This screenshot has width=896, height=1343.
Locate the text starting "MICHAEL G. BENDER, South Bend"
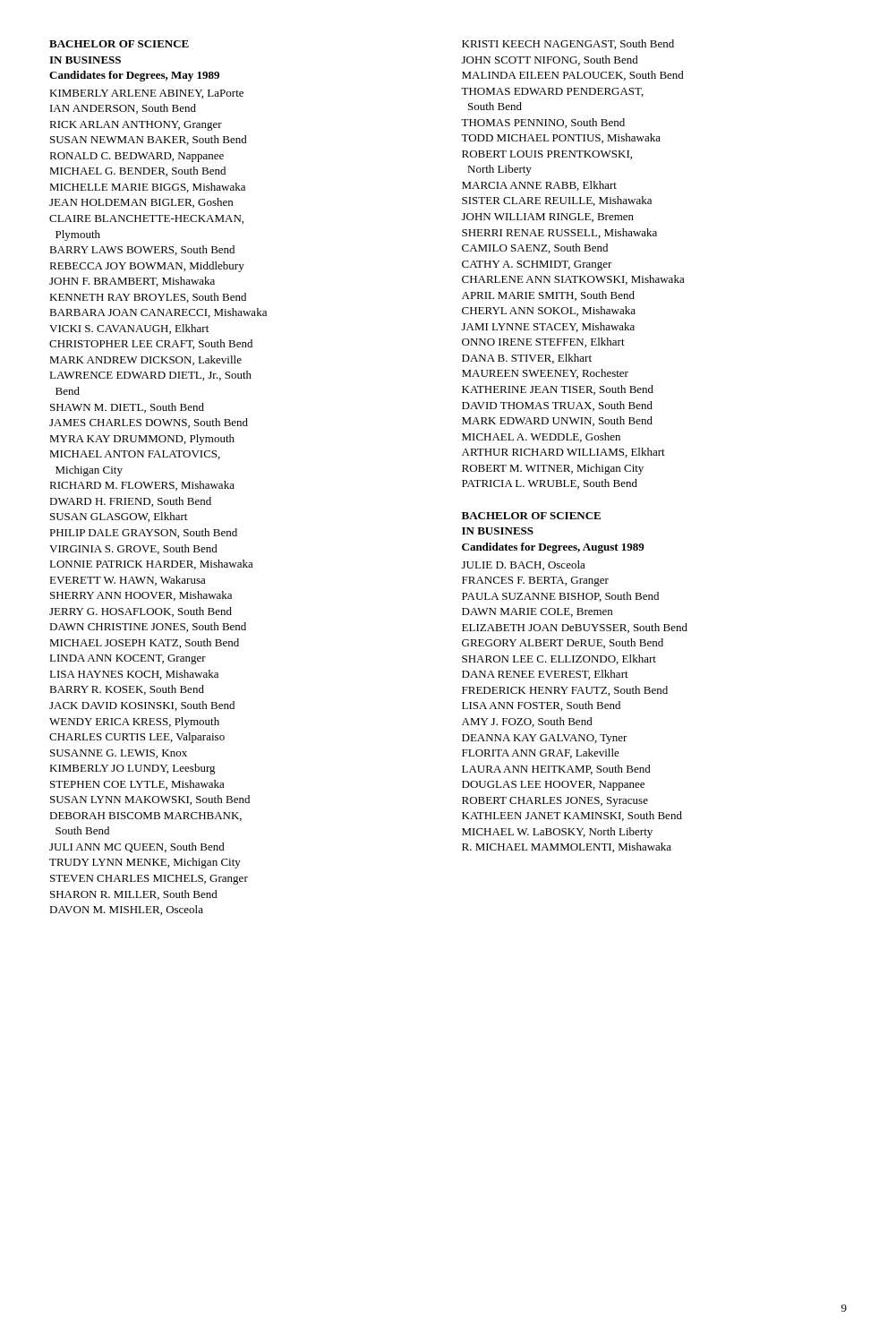coord(138,171)
